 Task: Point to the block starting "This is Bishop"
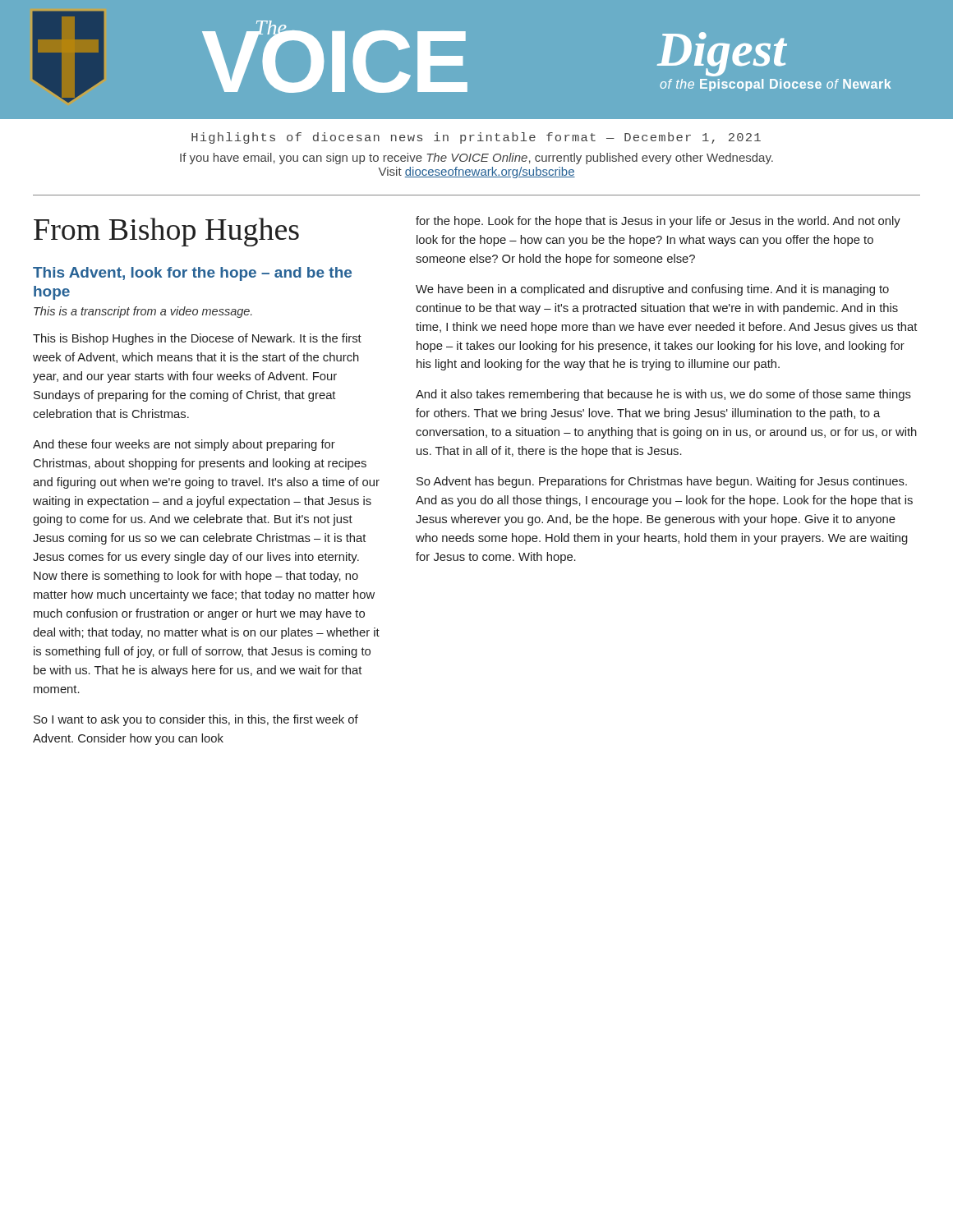pos(210,377)
